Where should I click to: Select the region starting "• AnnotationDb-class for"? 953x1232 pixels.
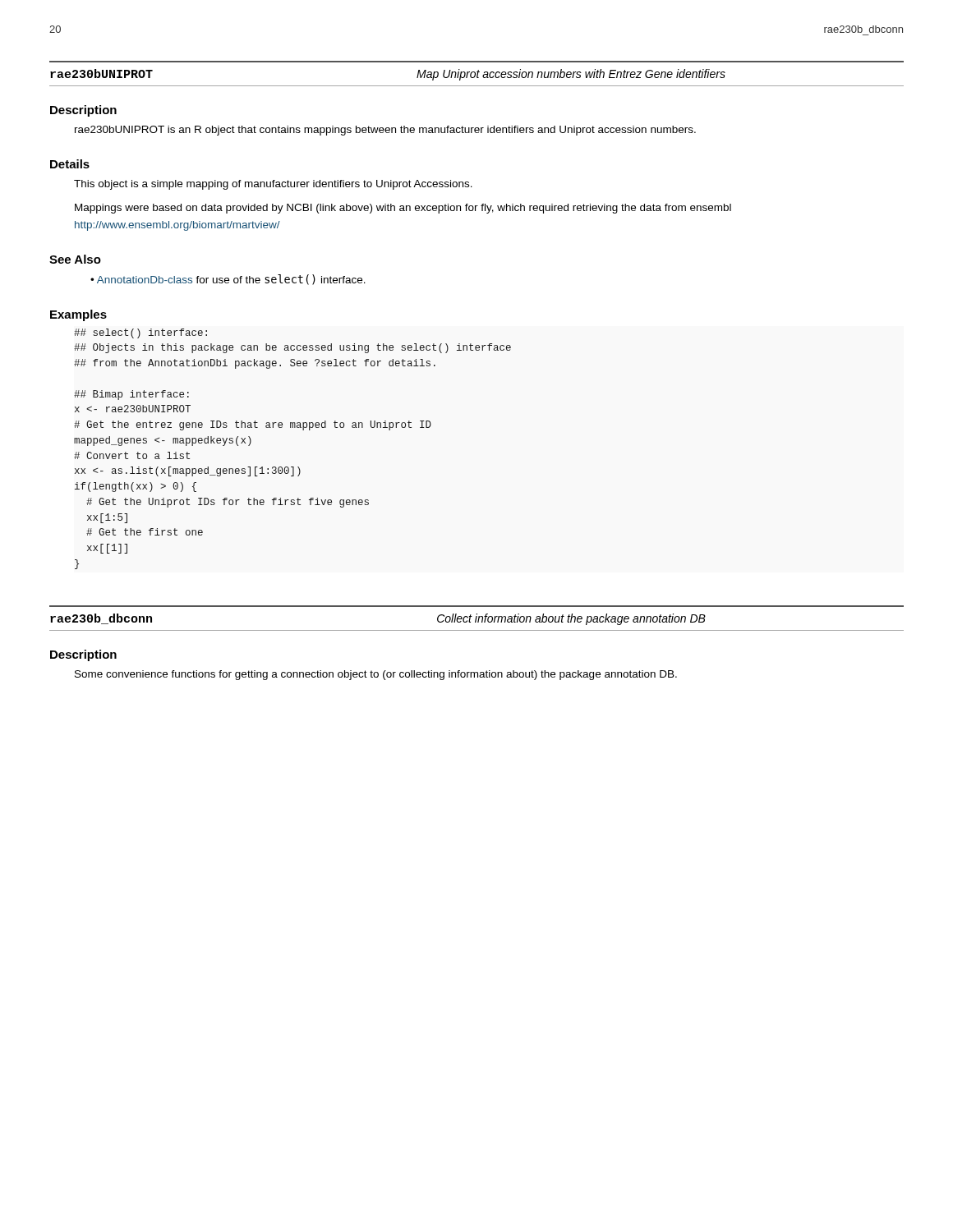(x=228, y=279)
